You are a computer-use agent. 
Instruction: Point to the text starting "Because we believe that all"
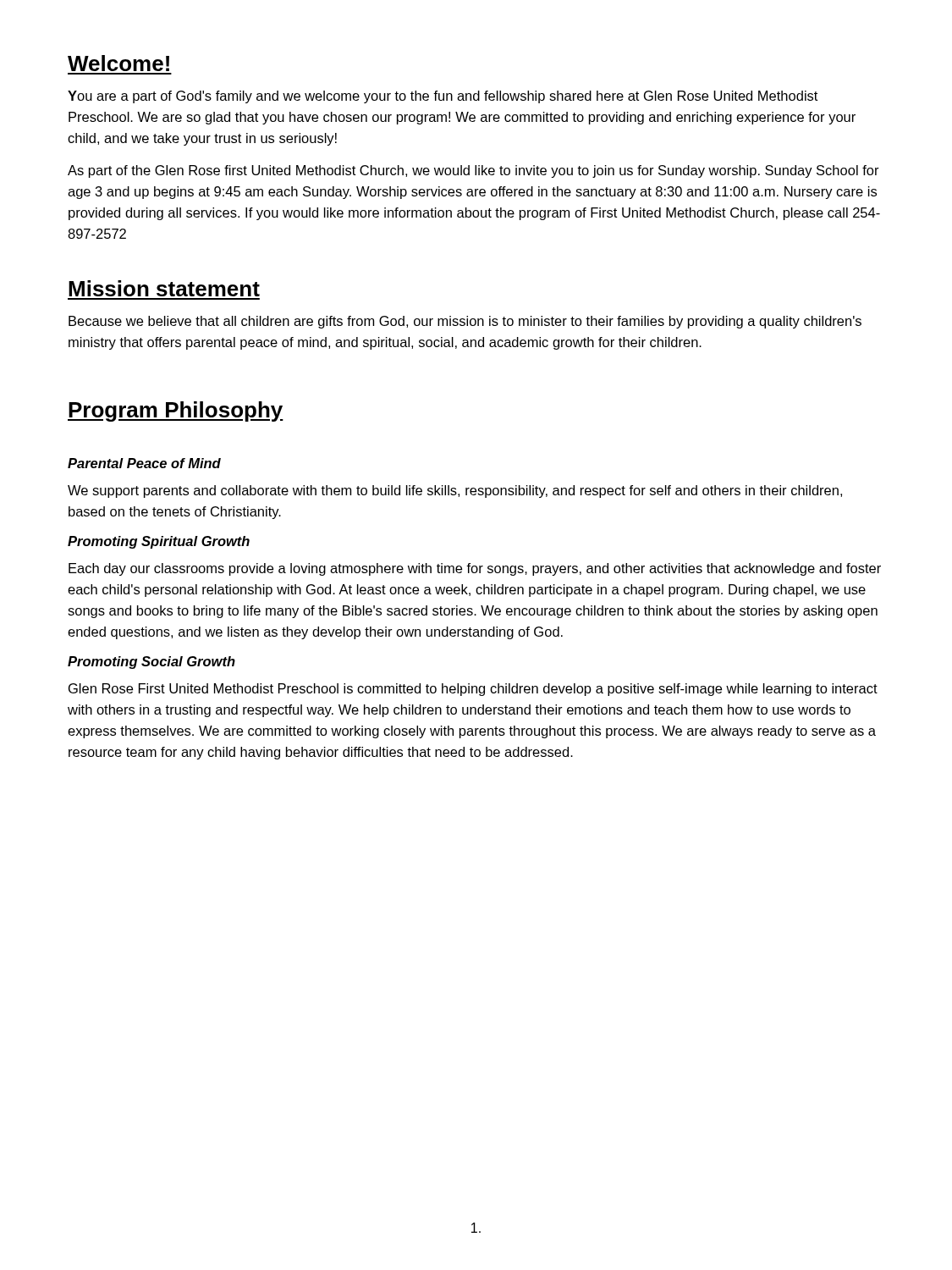point(465,332)
